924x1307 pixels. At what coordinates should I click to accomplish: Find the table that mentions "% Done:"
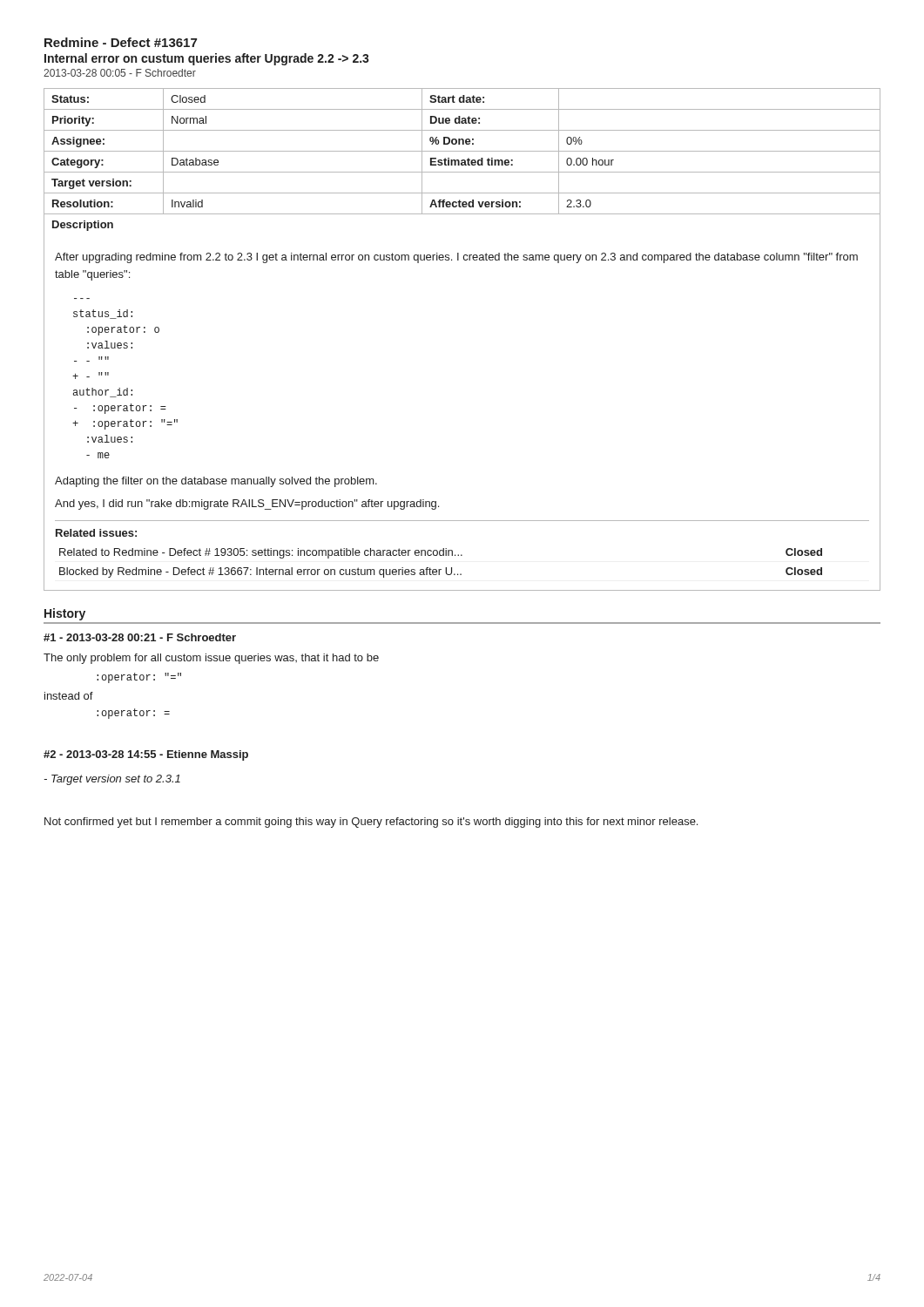point(462,151)
